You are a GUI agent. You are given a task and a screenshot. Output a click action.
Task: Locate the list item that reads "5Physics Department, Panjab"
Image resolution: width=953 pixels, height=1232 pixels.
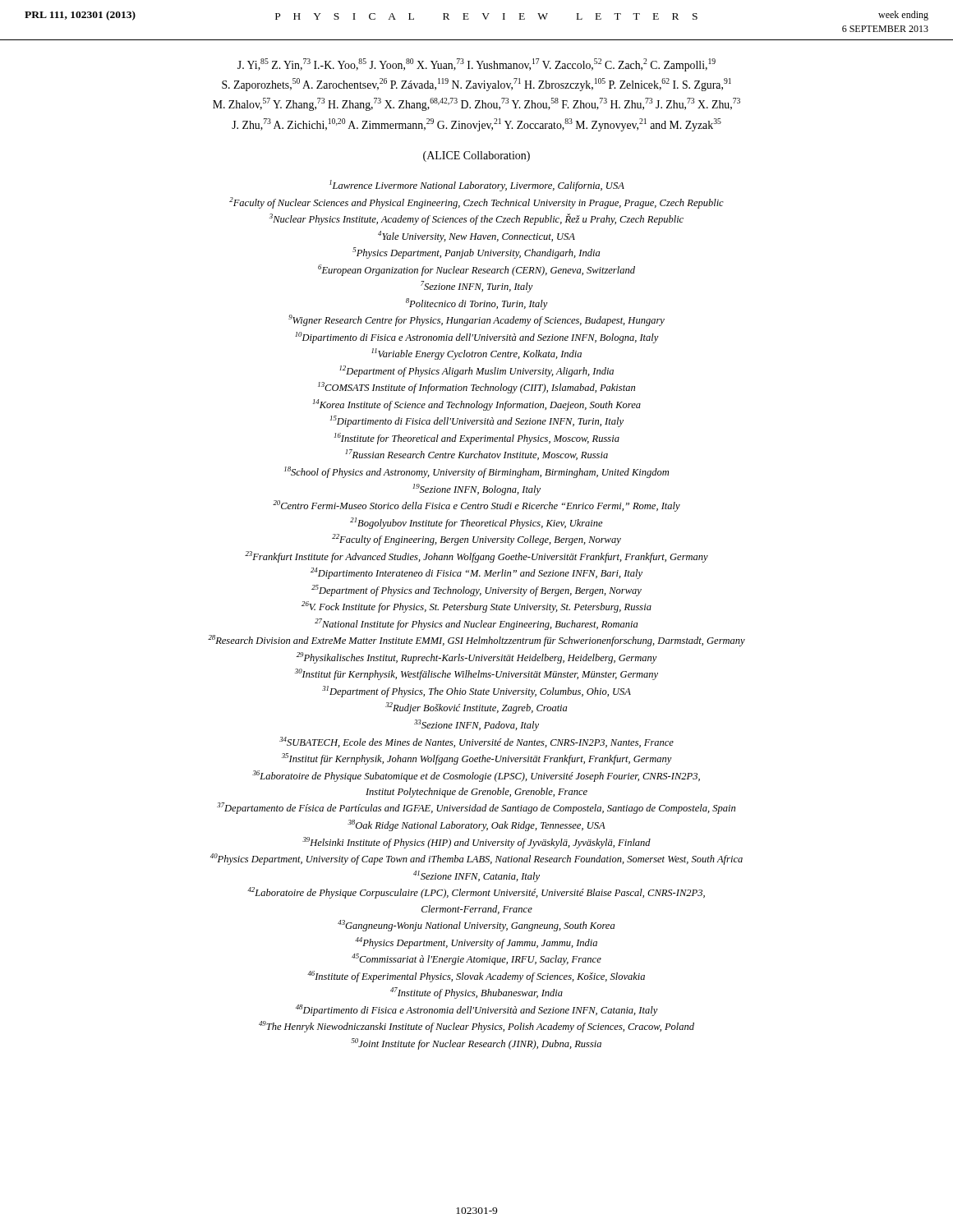(x=476, y=253)
